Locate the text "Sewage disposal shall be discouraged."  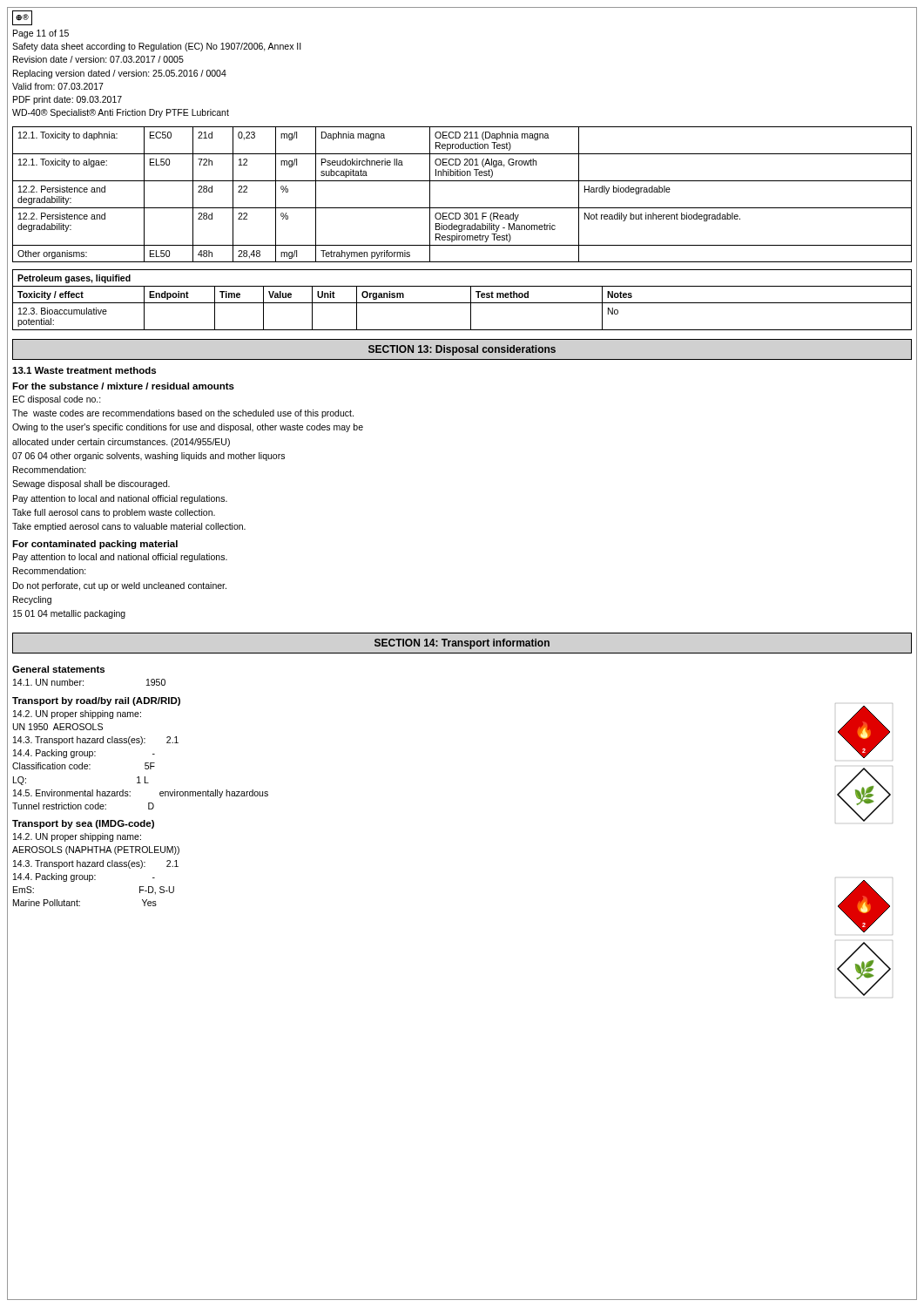coord(91,484)
